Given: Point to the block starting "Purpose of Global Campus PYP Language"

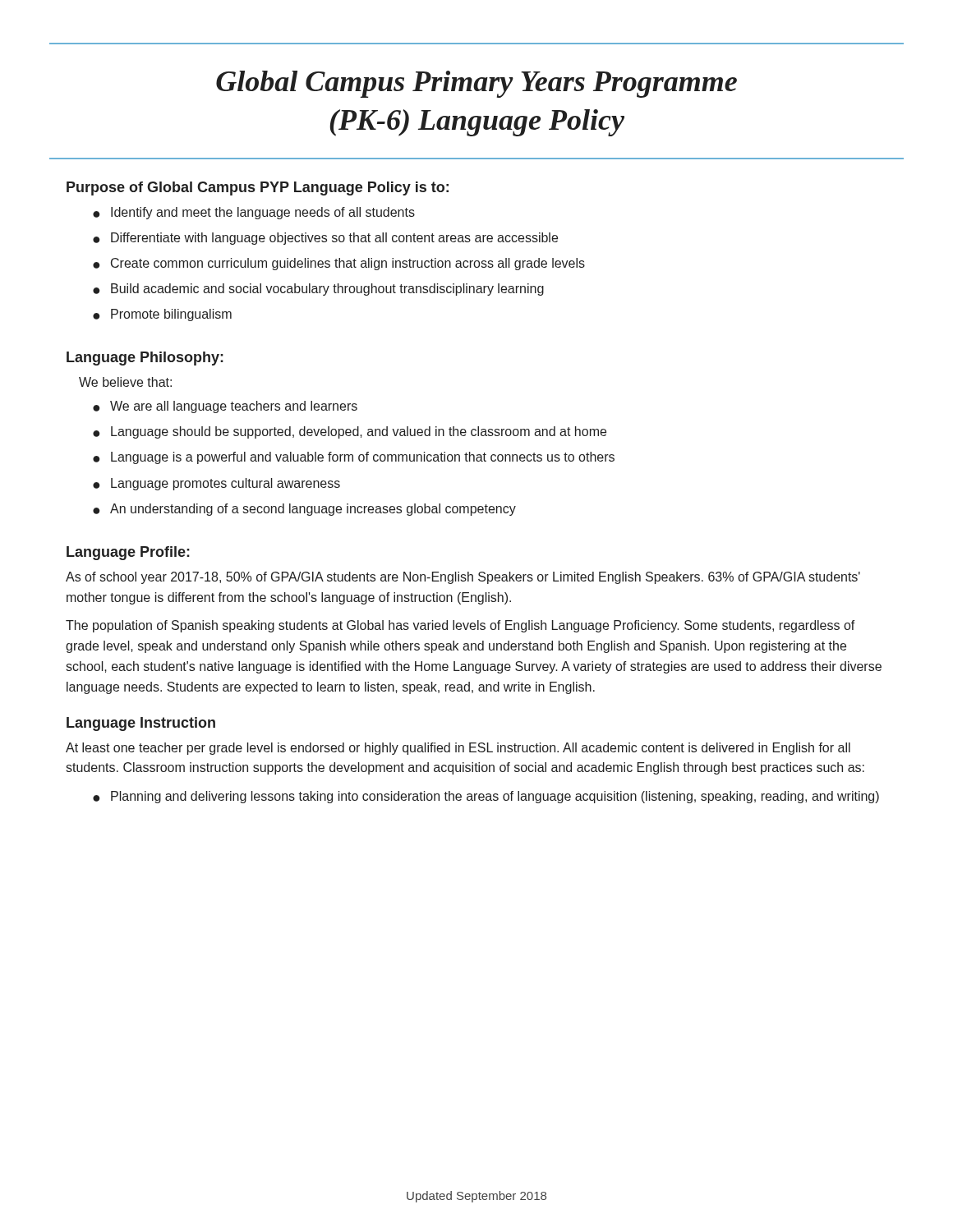Looking at the screenshot, I should [258, 187].
